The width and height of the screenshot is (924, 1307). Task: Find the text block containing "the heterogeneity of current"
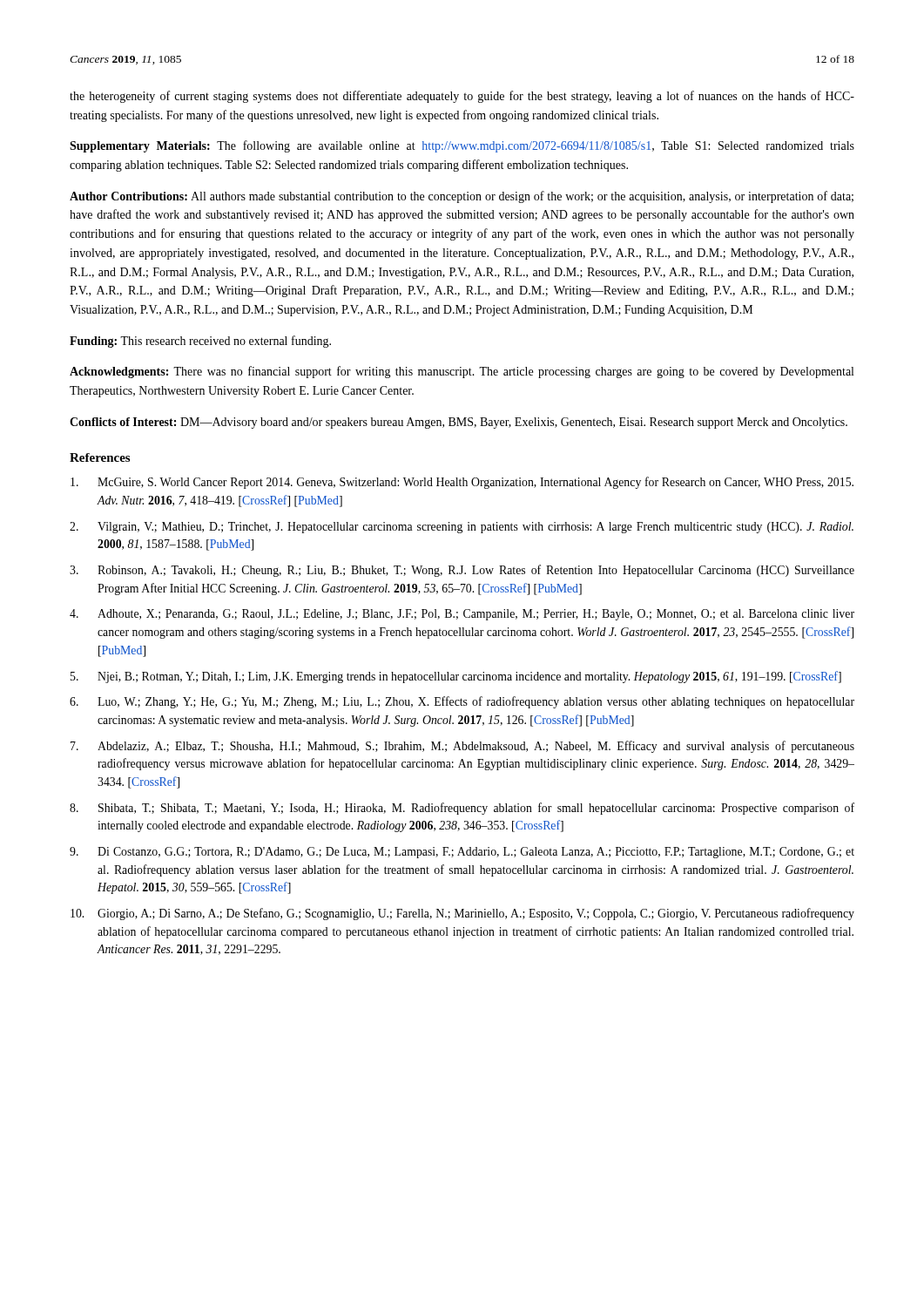pos(462,106)
